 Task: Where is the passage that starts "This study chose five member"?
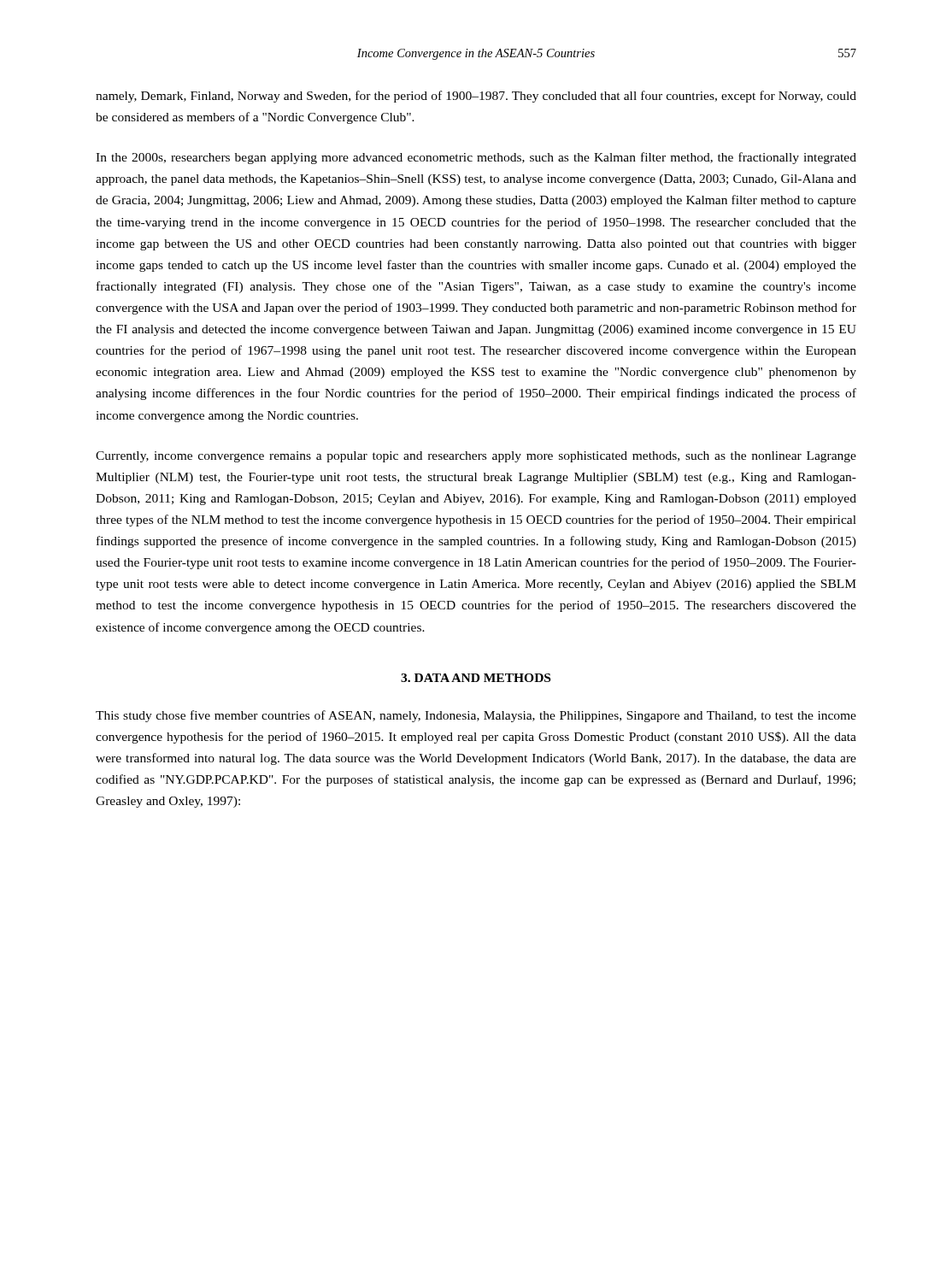pyautogui.click(x=476, y=758)
